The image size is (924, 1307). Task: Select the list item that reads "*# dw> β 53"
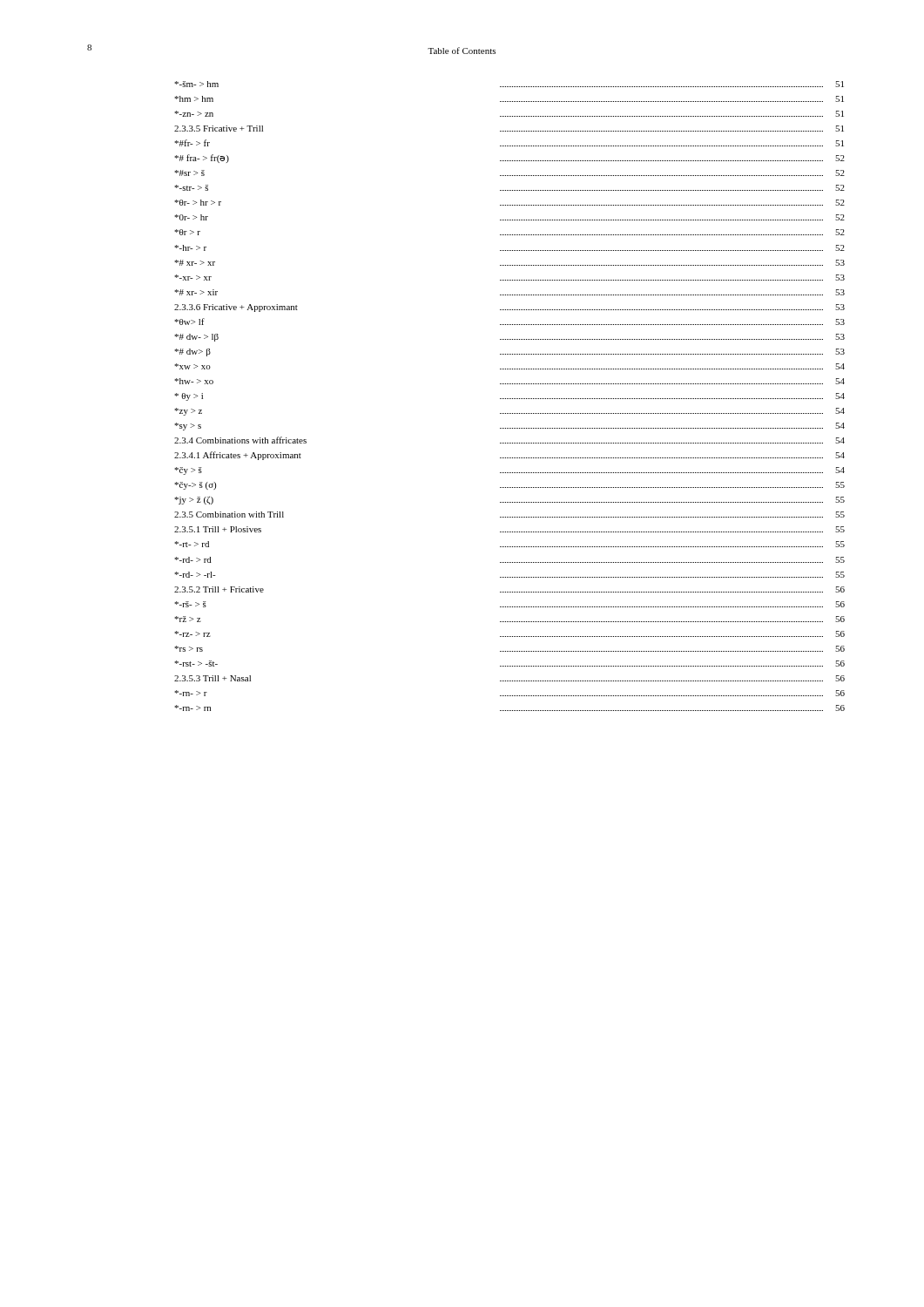click(509, 351)
